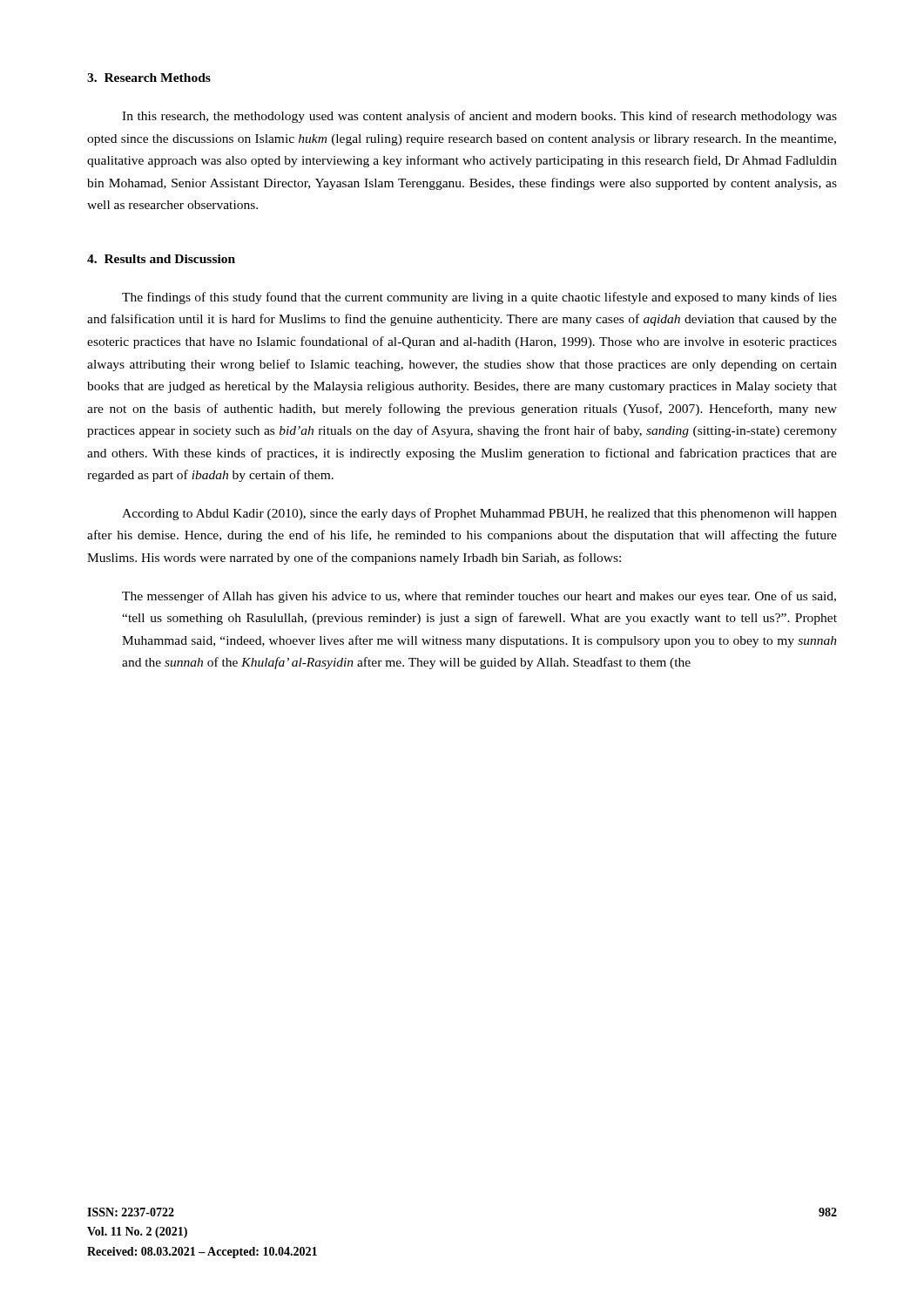Find the block on this page that starts "The findings of"
924x1307 pixels.
[x=462, y=386]
